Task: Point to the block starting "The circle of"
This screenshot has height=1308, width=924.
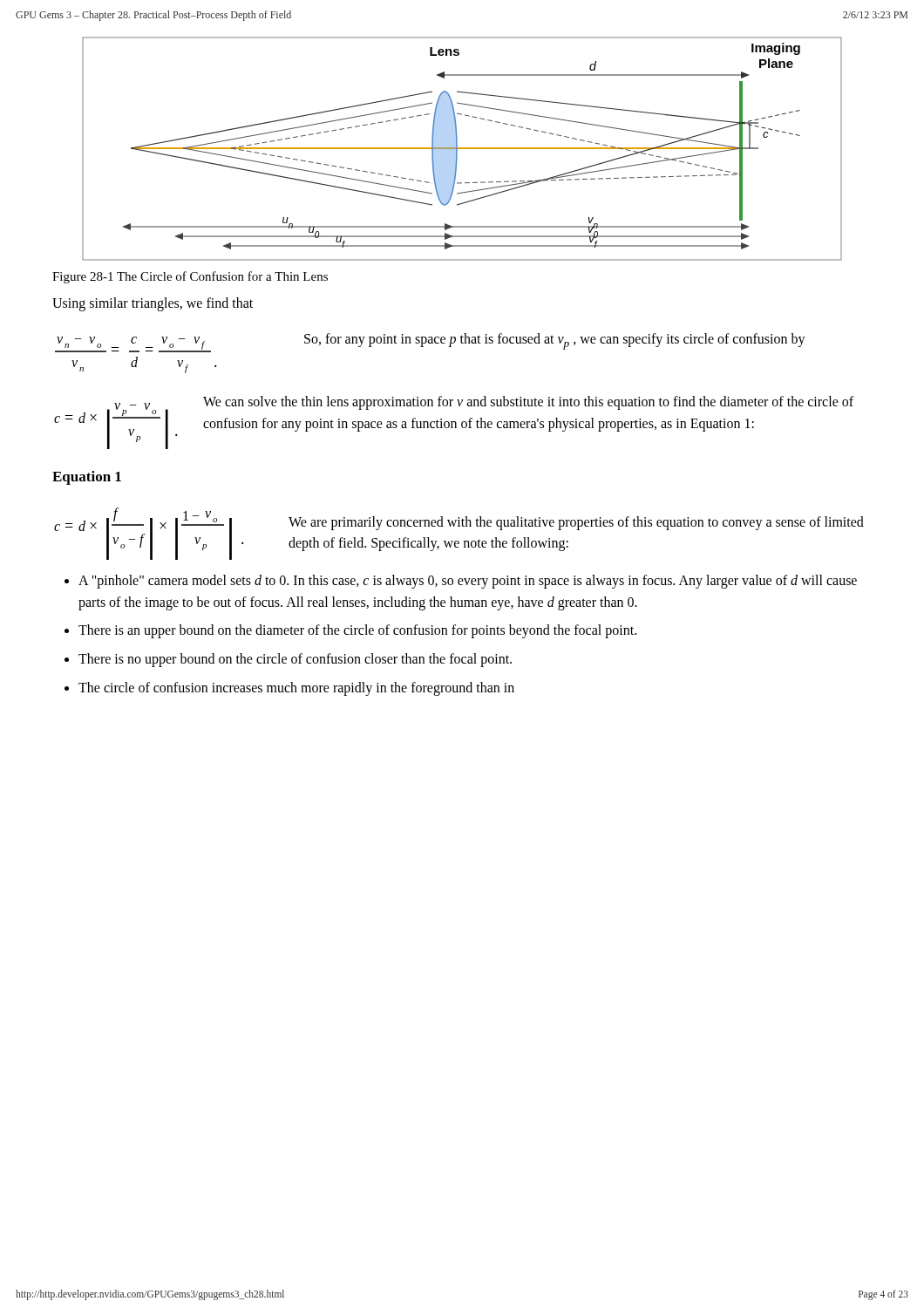Action: click(x=297, y=688)
